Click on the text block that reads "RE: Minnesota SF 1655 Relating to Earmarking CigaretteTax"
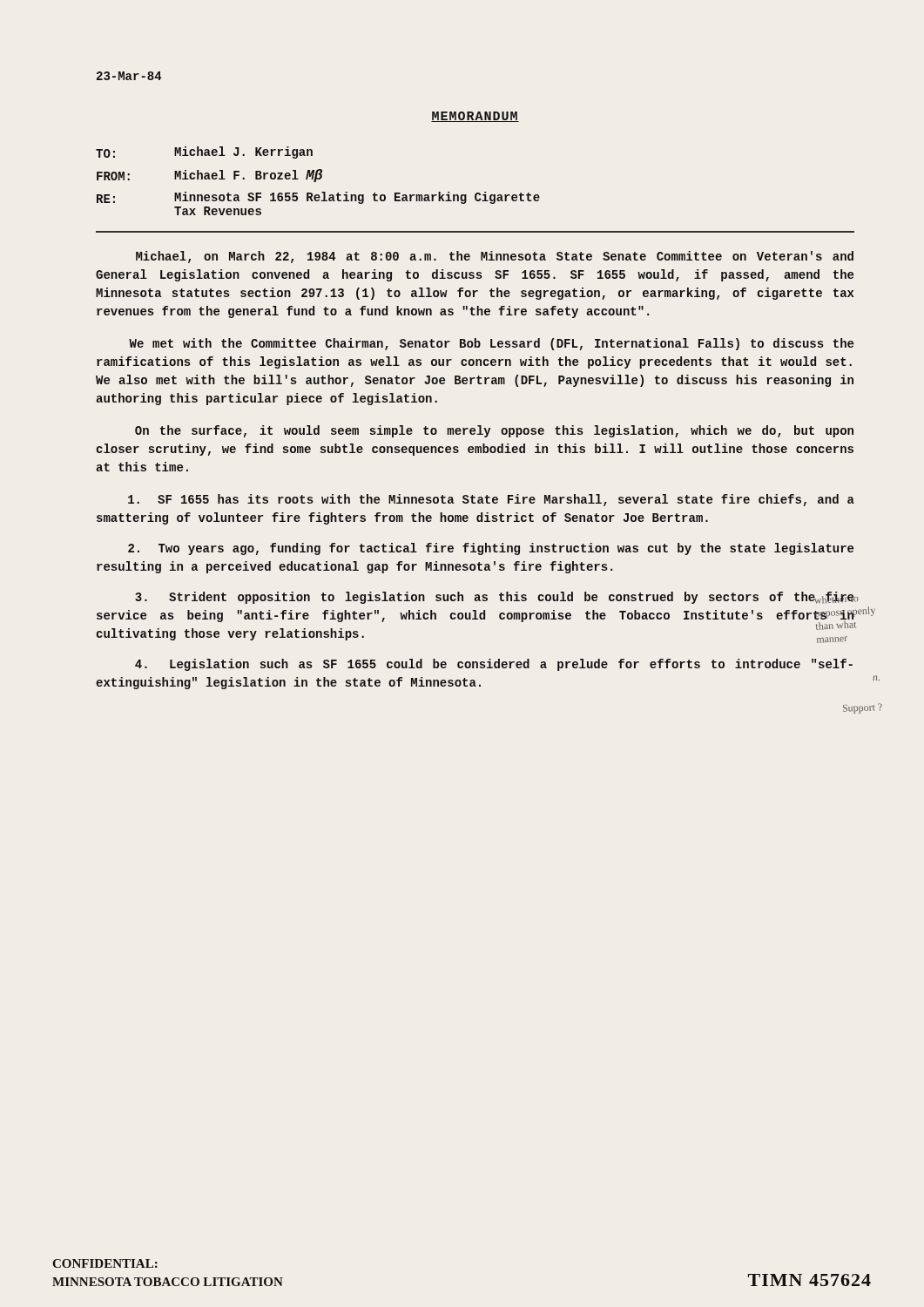This screenshot has height=1307, width=924. [475, 205]
